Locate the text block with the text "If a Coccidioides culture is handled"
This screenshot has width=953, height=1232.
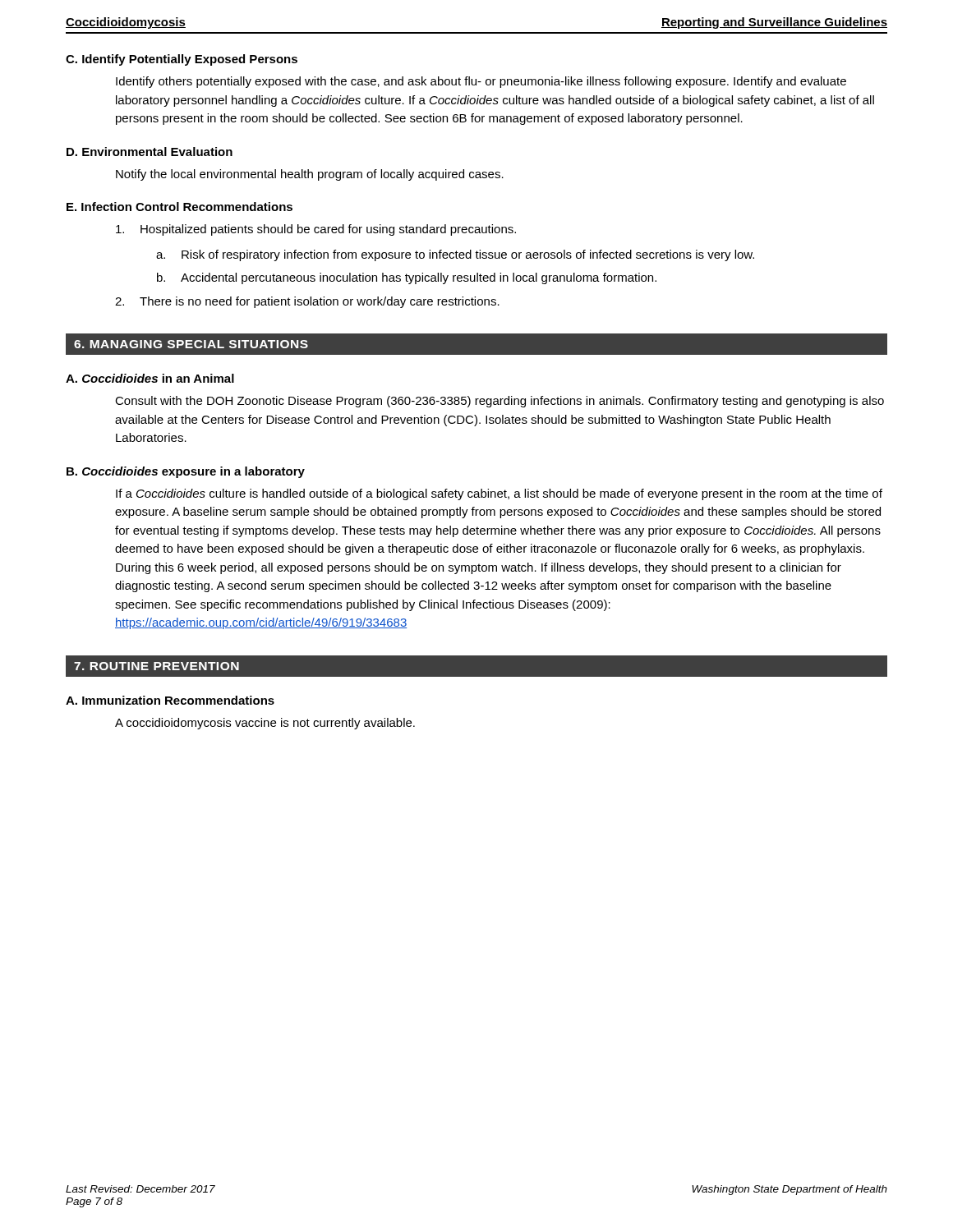(x=499, y=557)
